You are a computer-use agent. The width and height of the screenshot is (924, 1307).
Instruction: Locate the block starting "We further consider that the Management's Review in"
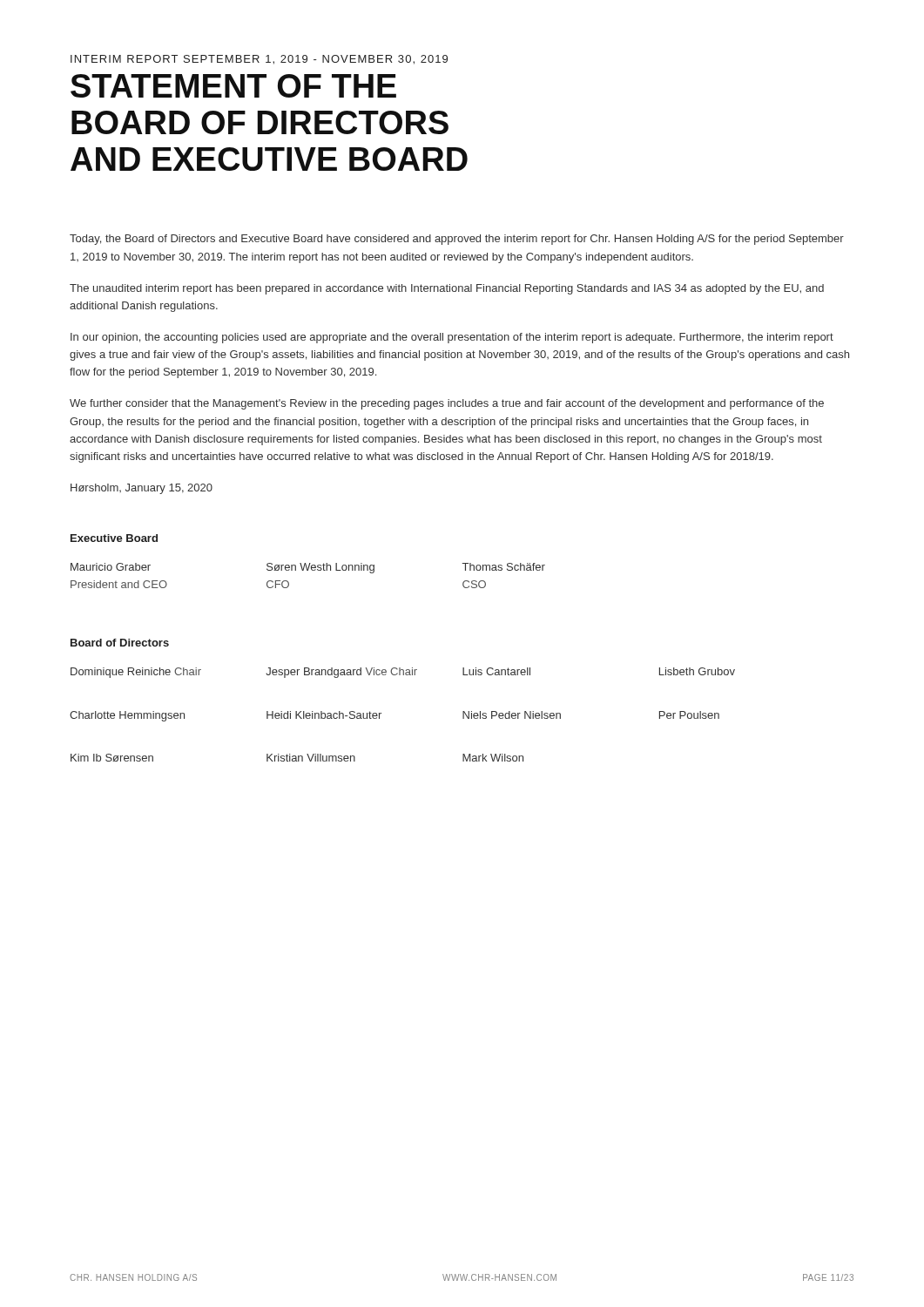click(447, 430)
